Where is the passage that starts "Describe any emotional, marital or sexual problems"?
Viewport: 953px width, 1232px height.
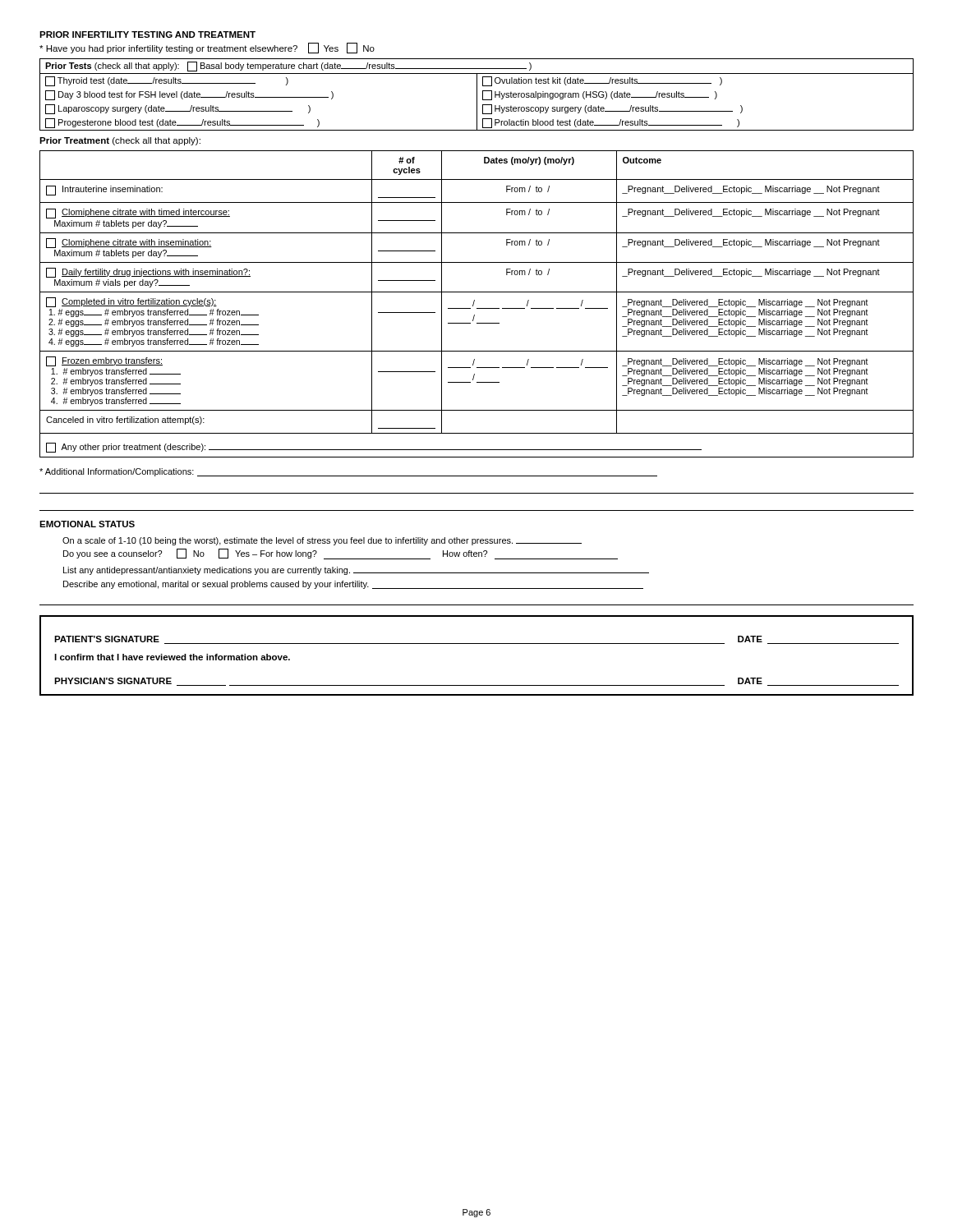click(353, 583)
